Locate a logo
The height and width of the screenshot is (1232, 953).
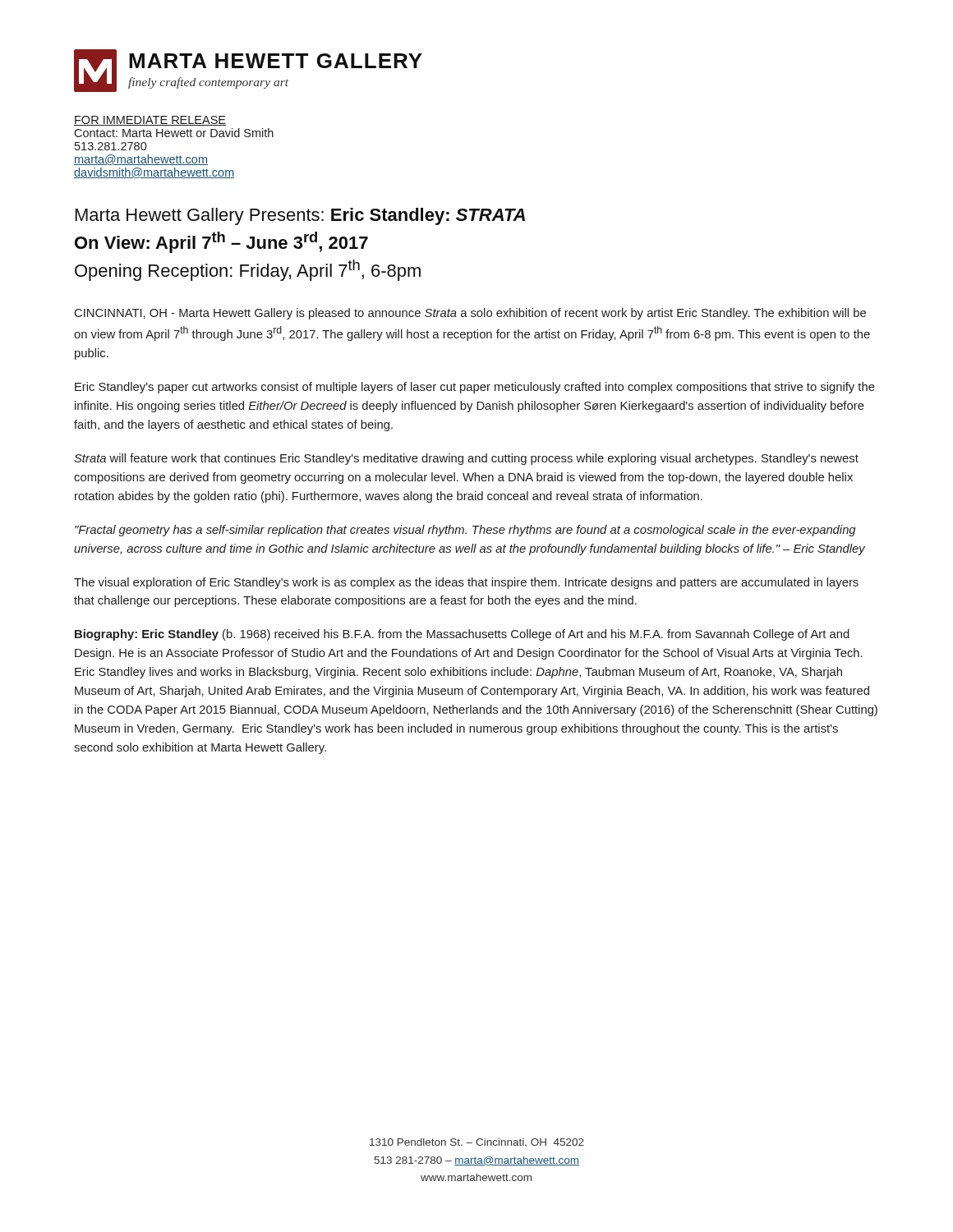pyautogui.click(x=476, y=71)
